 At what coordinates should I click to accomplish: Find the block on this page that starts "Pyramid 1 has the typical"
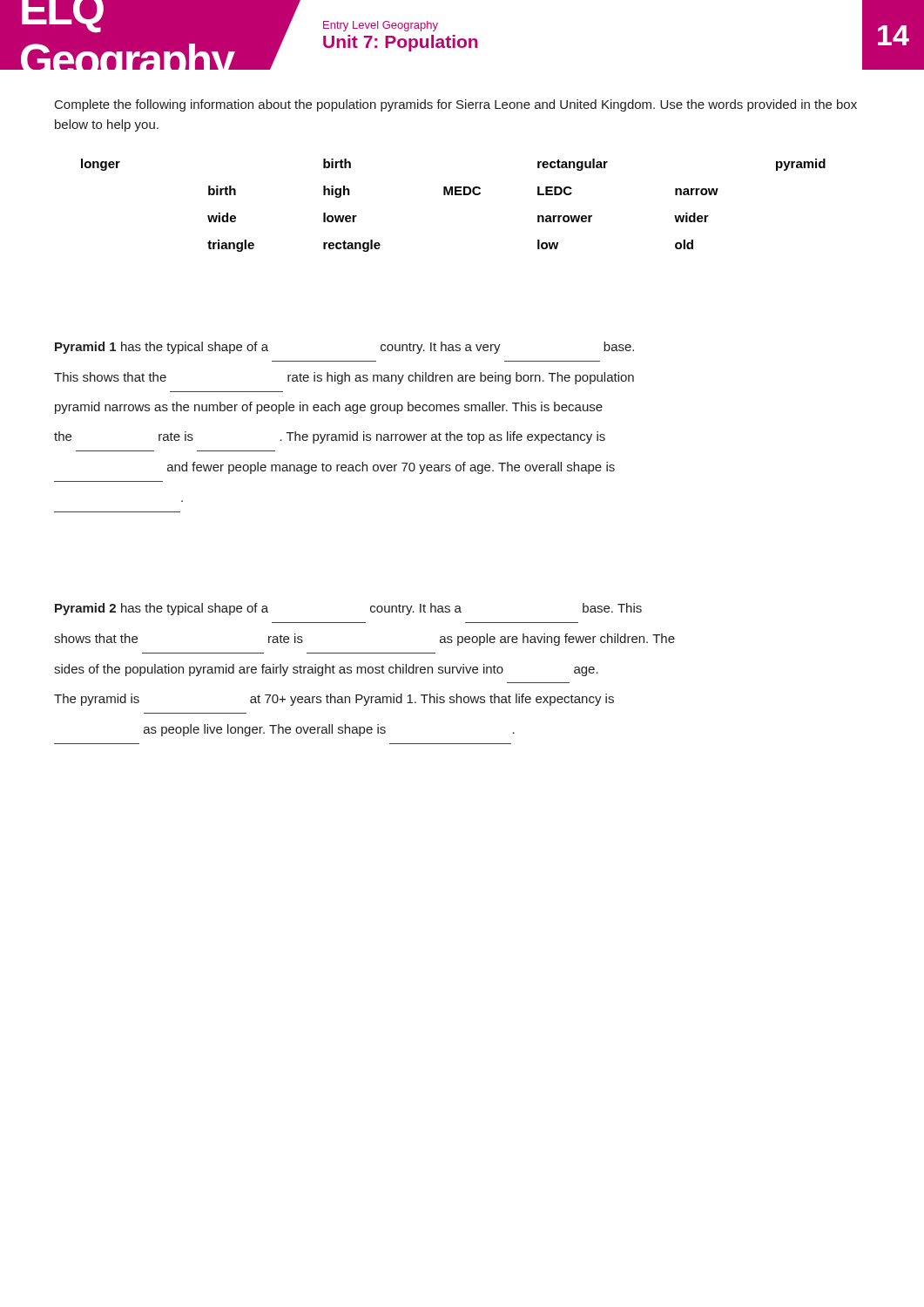[x=462, y=422]
